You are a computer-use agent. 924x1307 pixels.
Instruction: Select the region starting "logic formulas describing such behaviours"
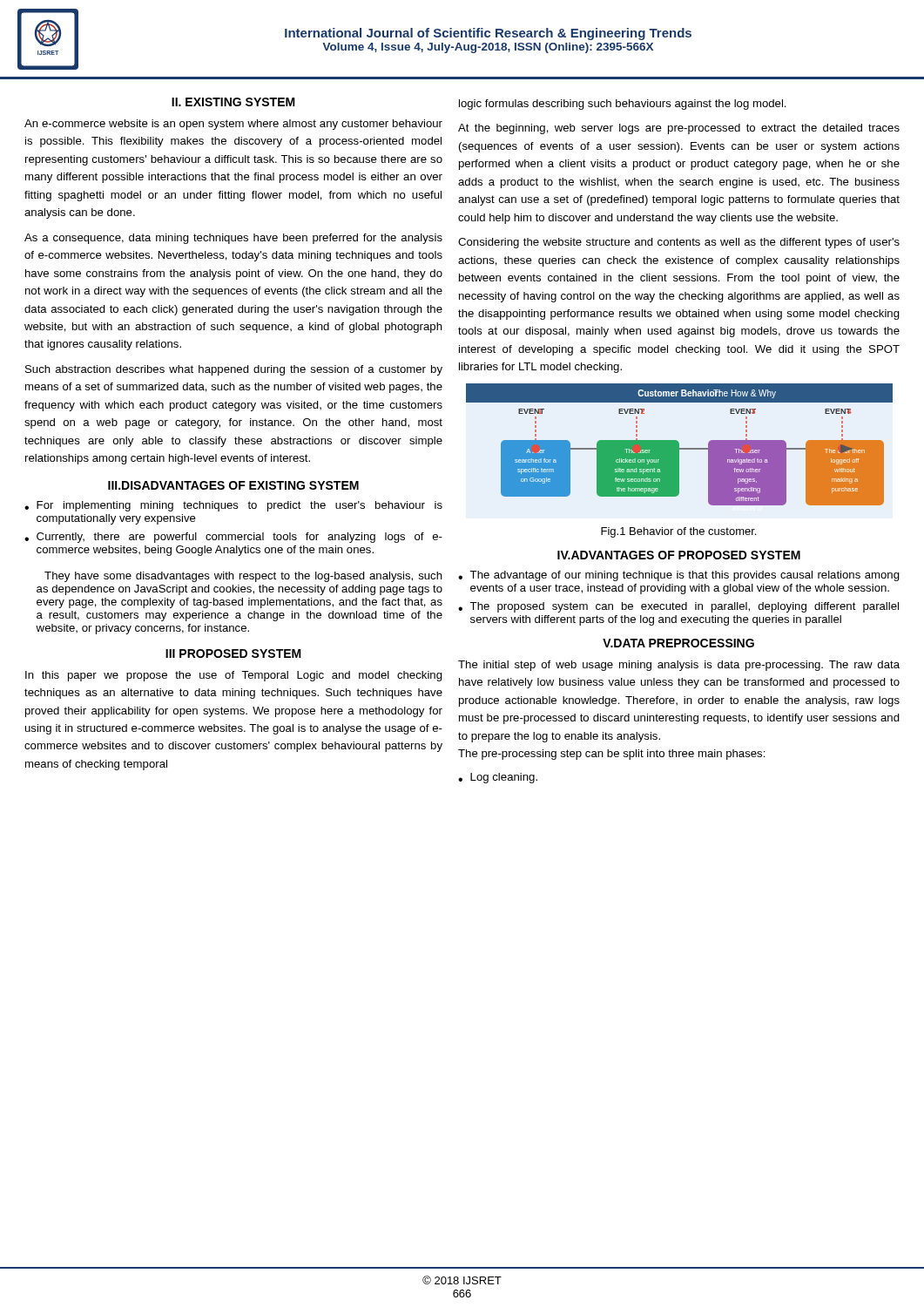click(622, 103)
